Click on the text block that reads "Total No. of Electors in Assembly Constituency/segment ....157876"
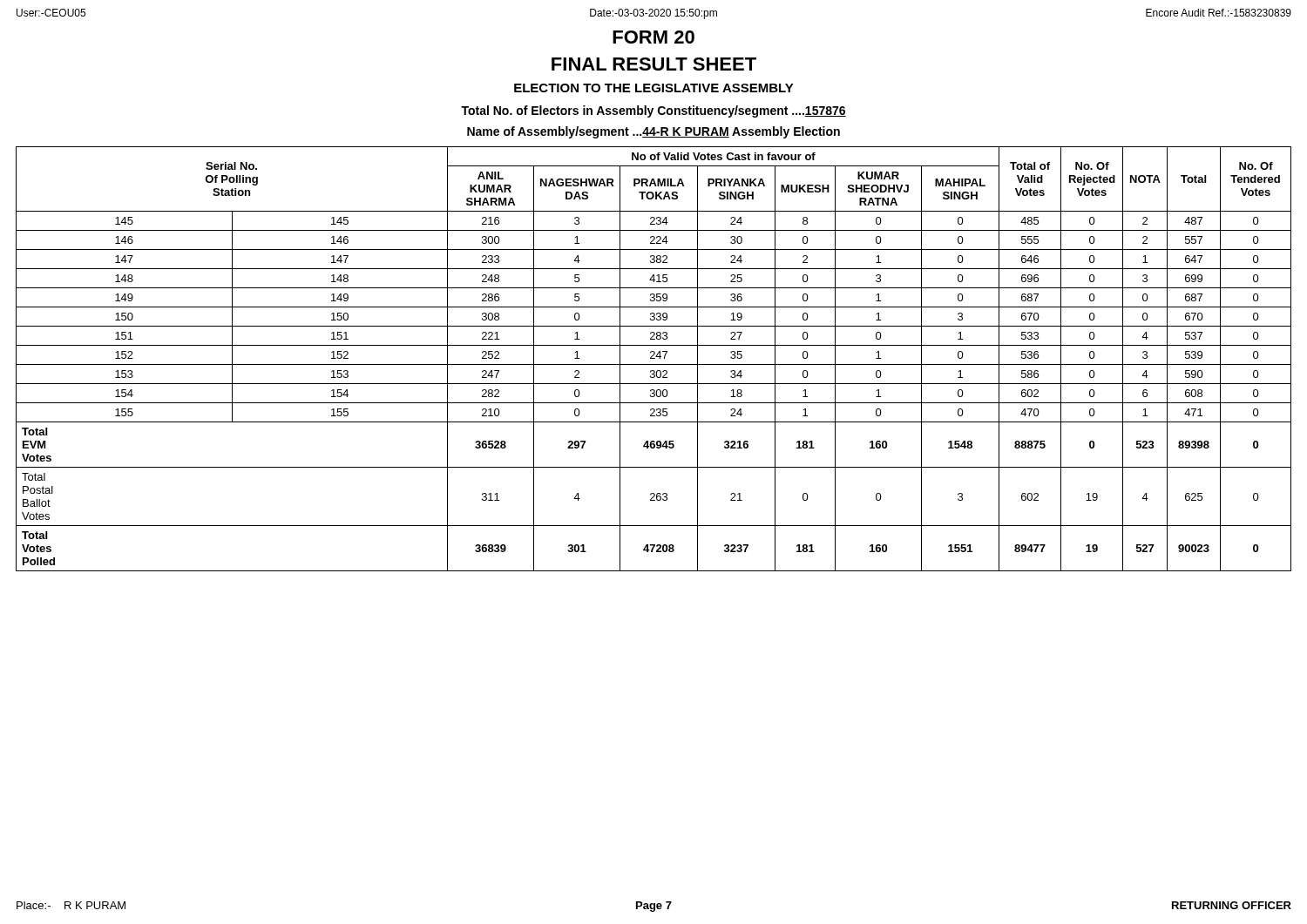This screenshot has height=924, width=1307. point(654,121)
